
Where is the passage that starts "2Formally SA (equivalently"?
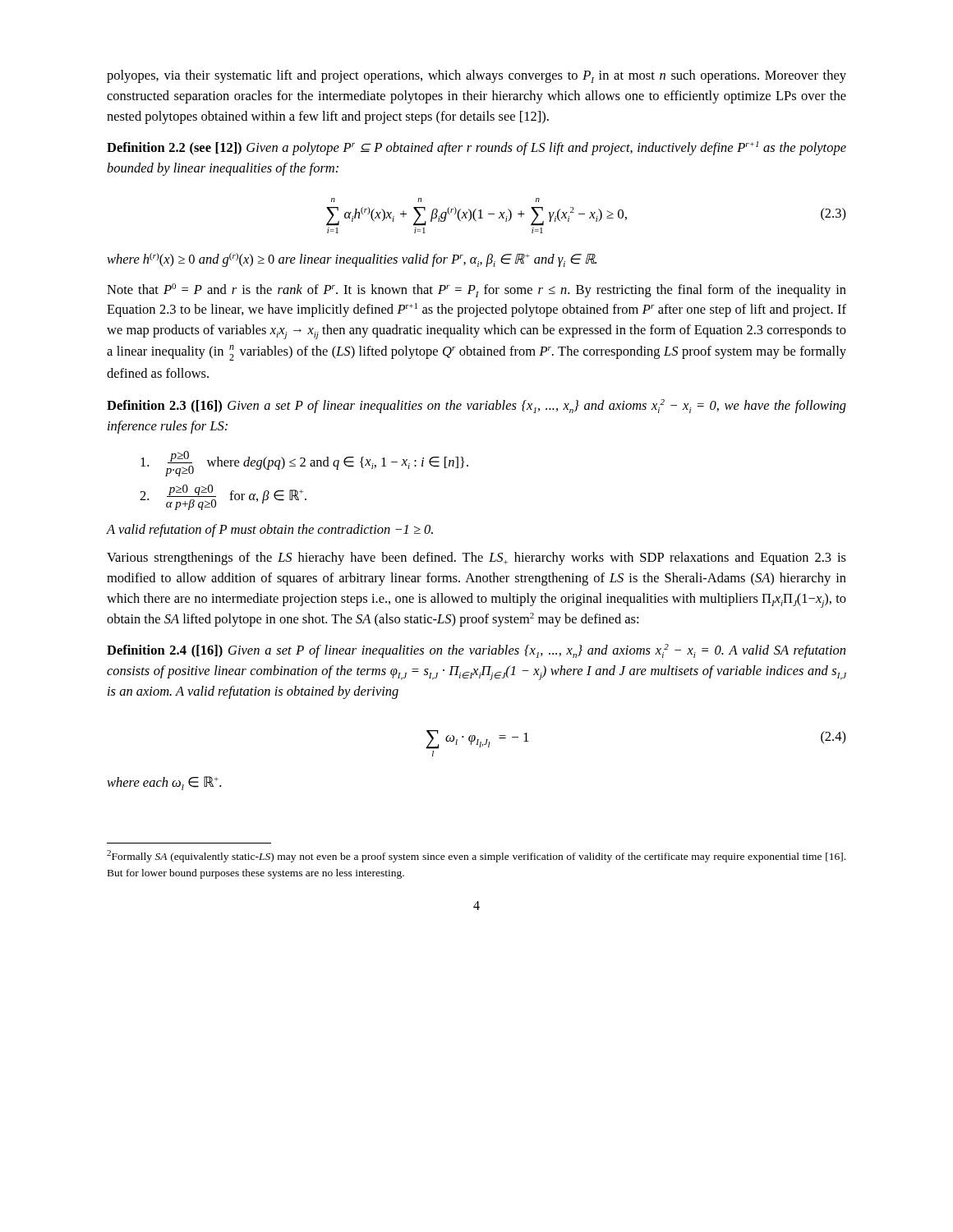click(x=476, y=863)
